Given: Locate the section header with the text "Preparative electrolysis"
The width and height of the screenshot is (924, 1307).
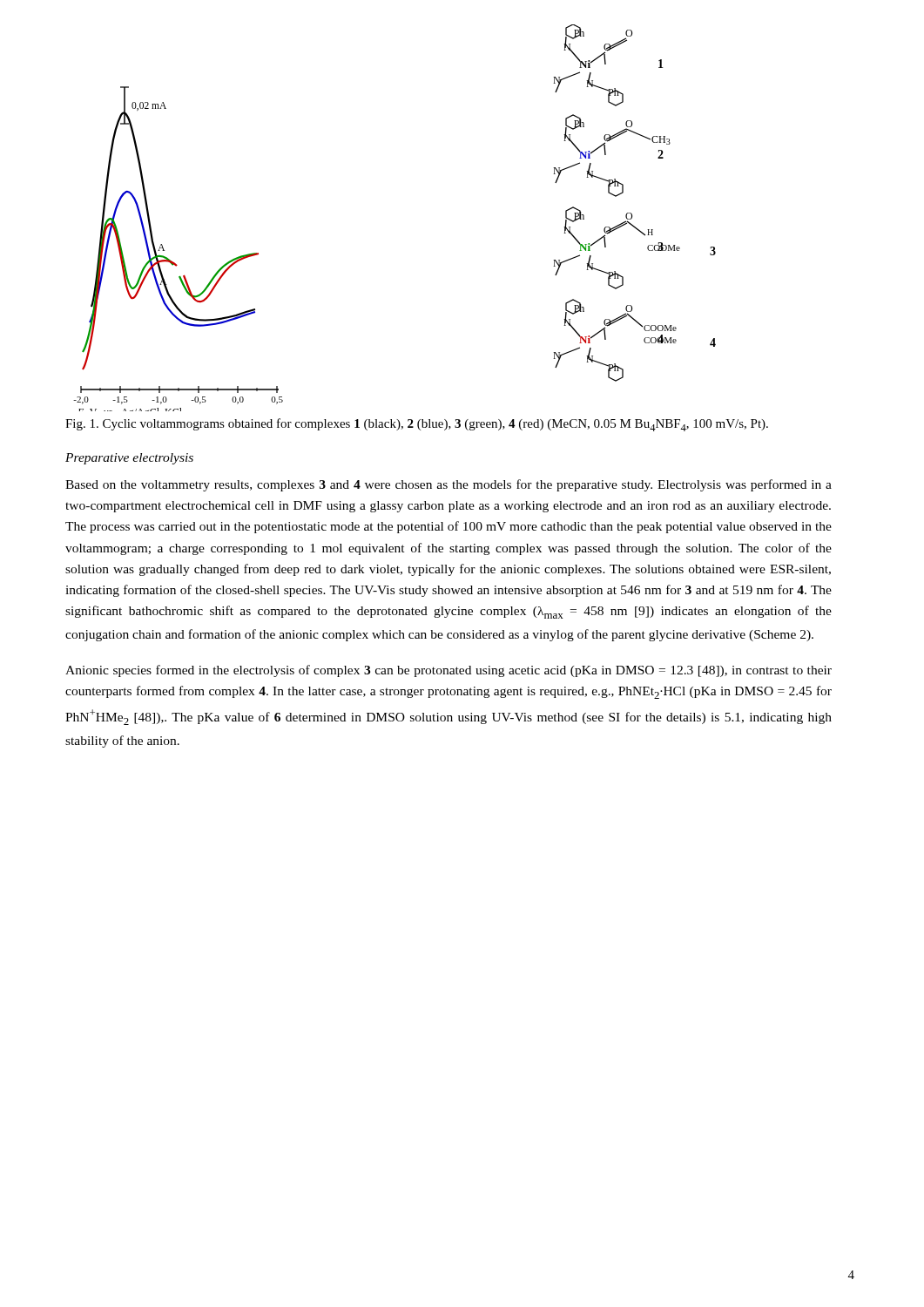Looking at the screenshot, I should pos(129,457).
